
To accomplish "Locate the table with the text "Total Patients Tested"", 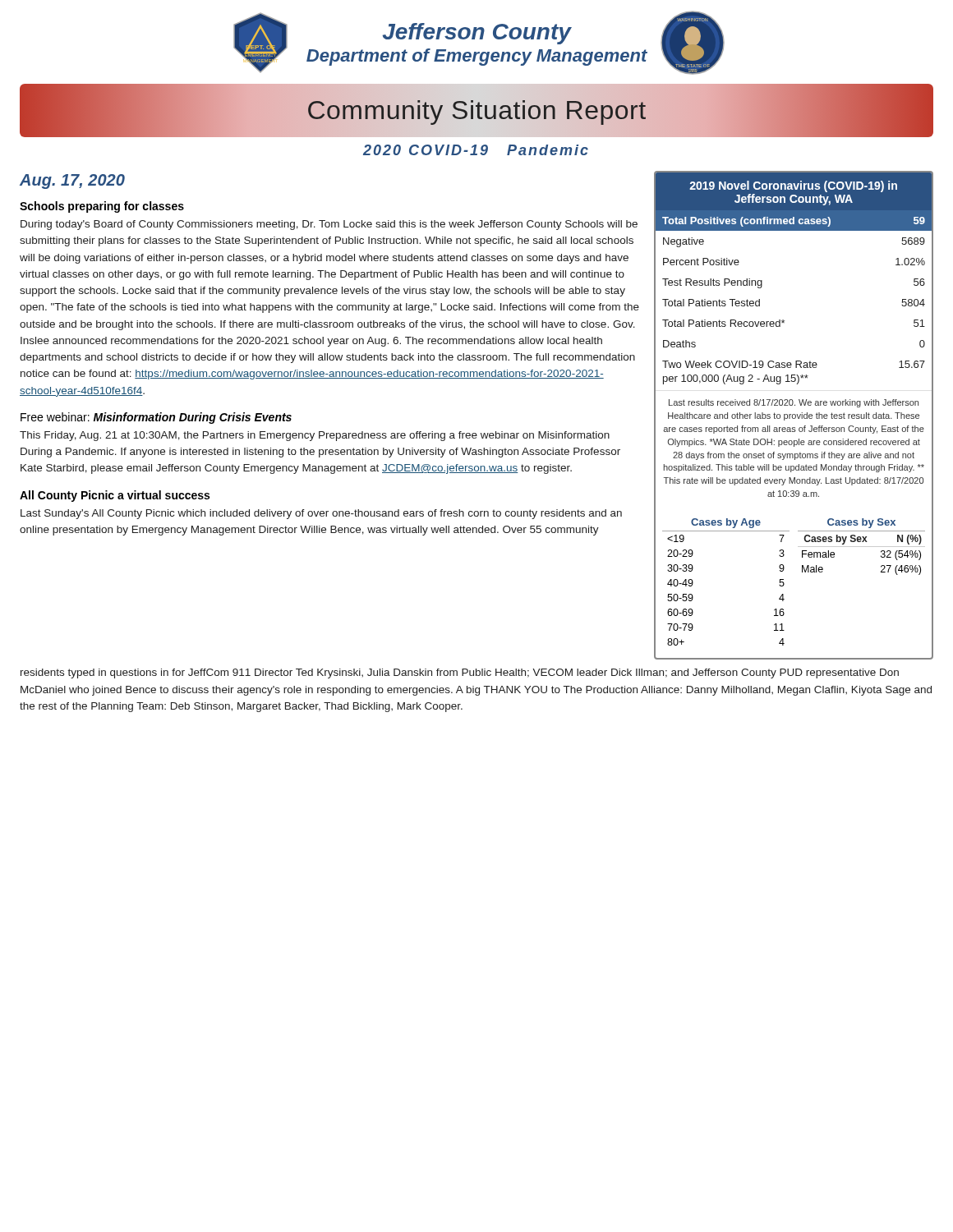I will (x=794, y=415).
